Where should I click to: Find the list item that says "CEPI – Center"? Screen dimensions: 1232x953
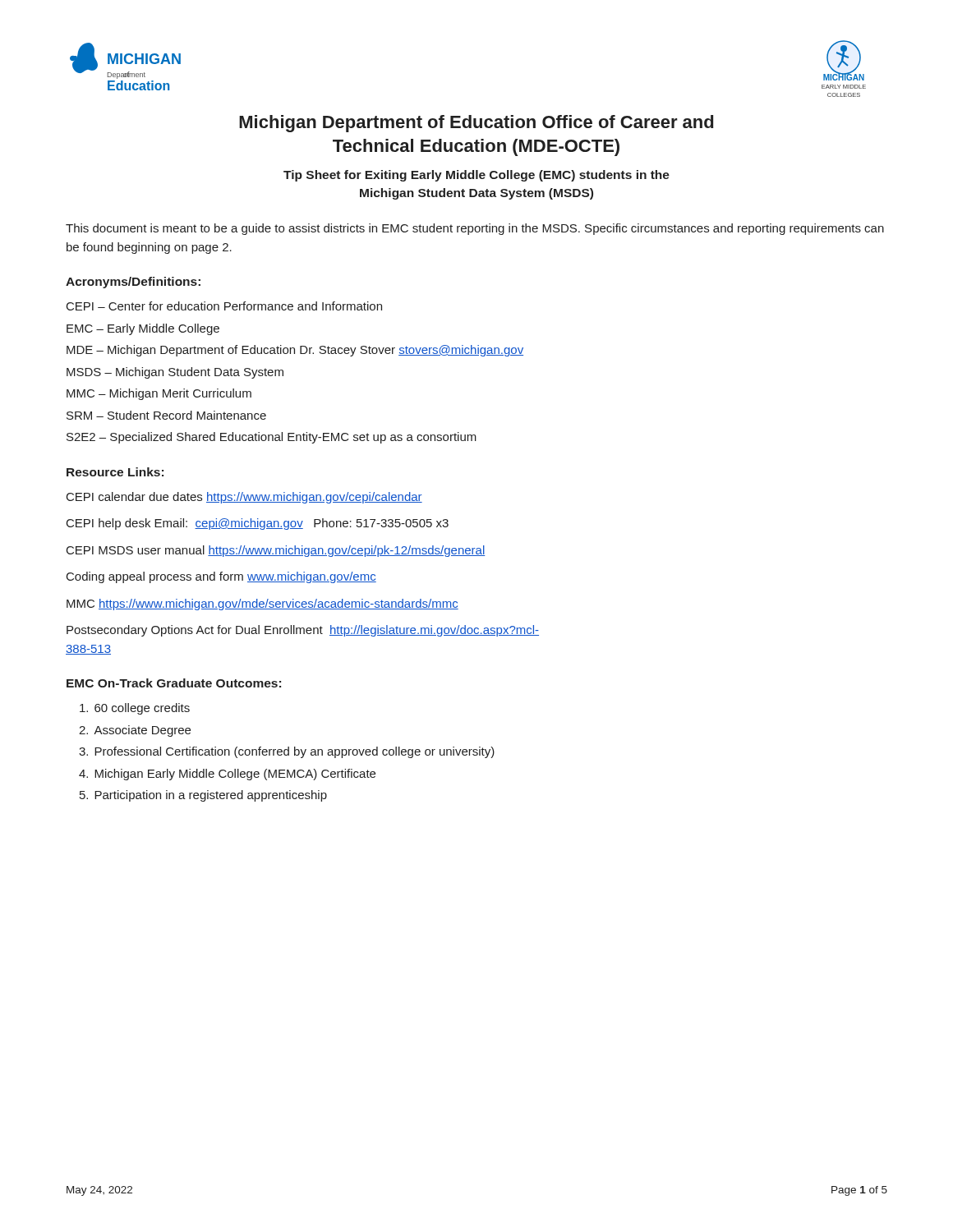(224, 306)
